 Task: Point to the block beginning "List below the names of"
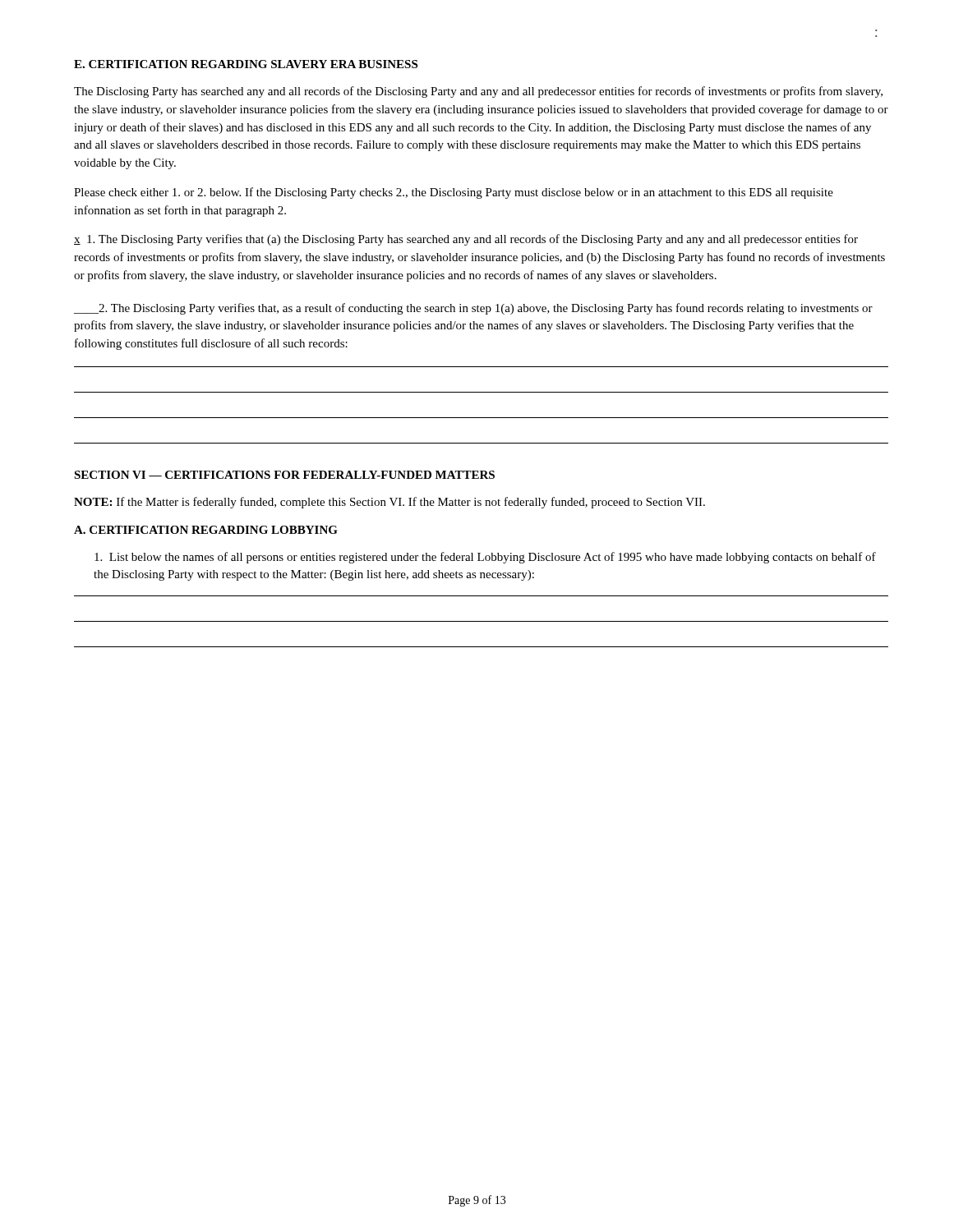485,565
